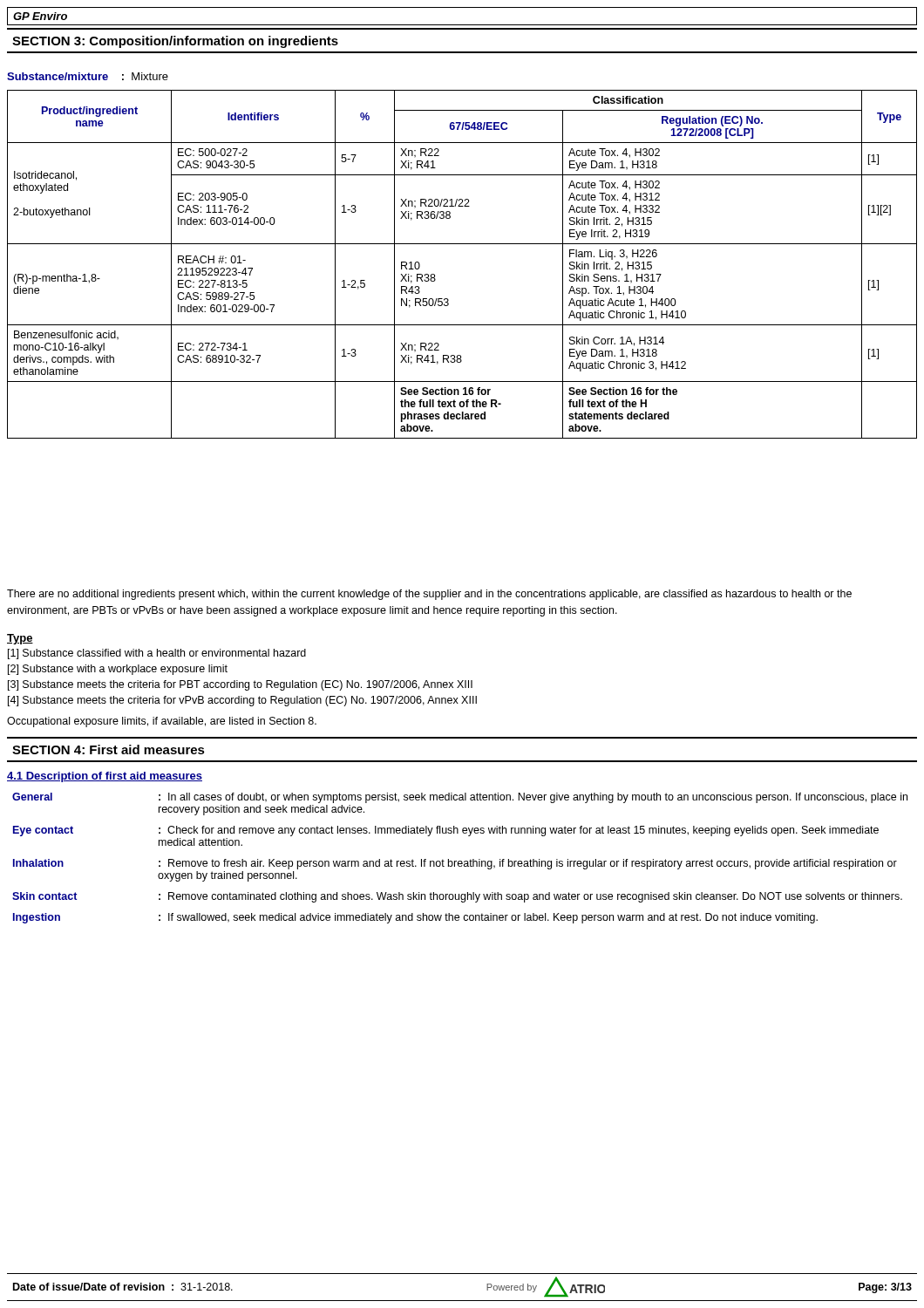Select the list item containing "[1] Substance classified with"

(x=157, y=653)
